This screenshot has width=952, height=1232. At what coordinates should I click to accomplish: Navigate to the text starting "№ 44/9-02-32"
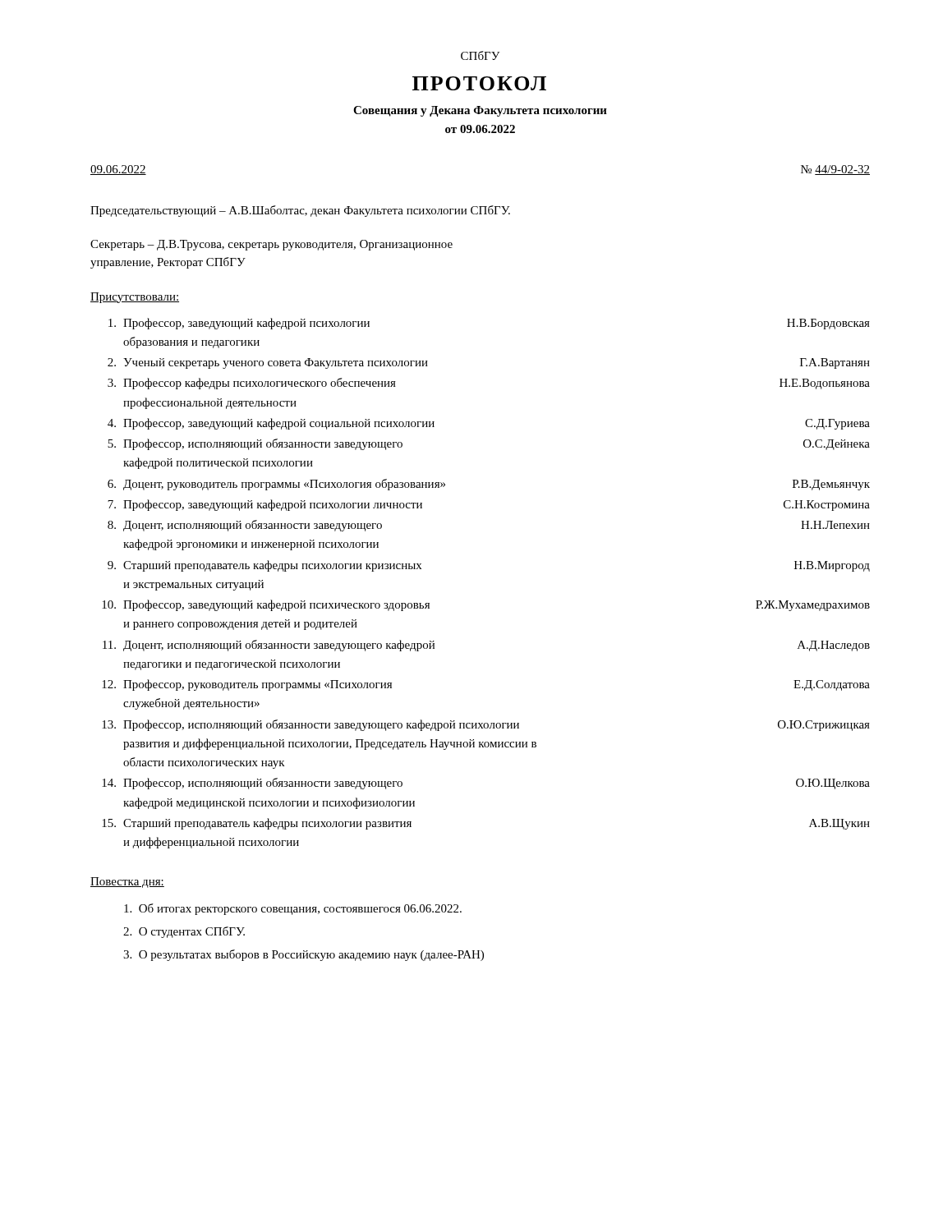point(835,169)
